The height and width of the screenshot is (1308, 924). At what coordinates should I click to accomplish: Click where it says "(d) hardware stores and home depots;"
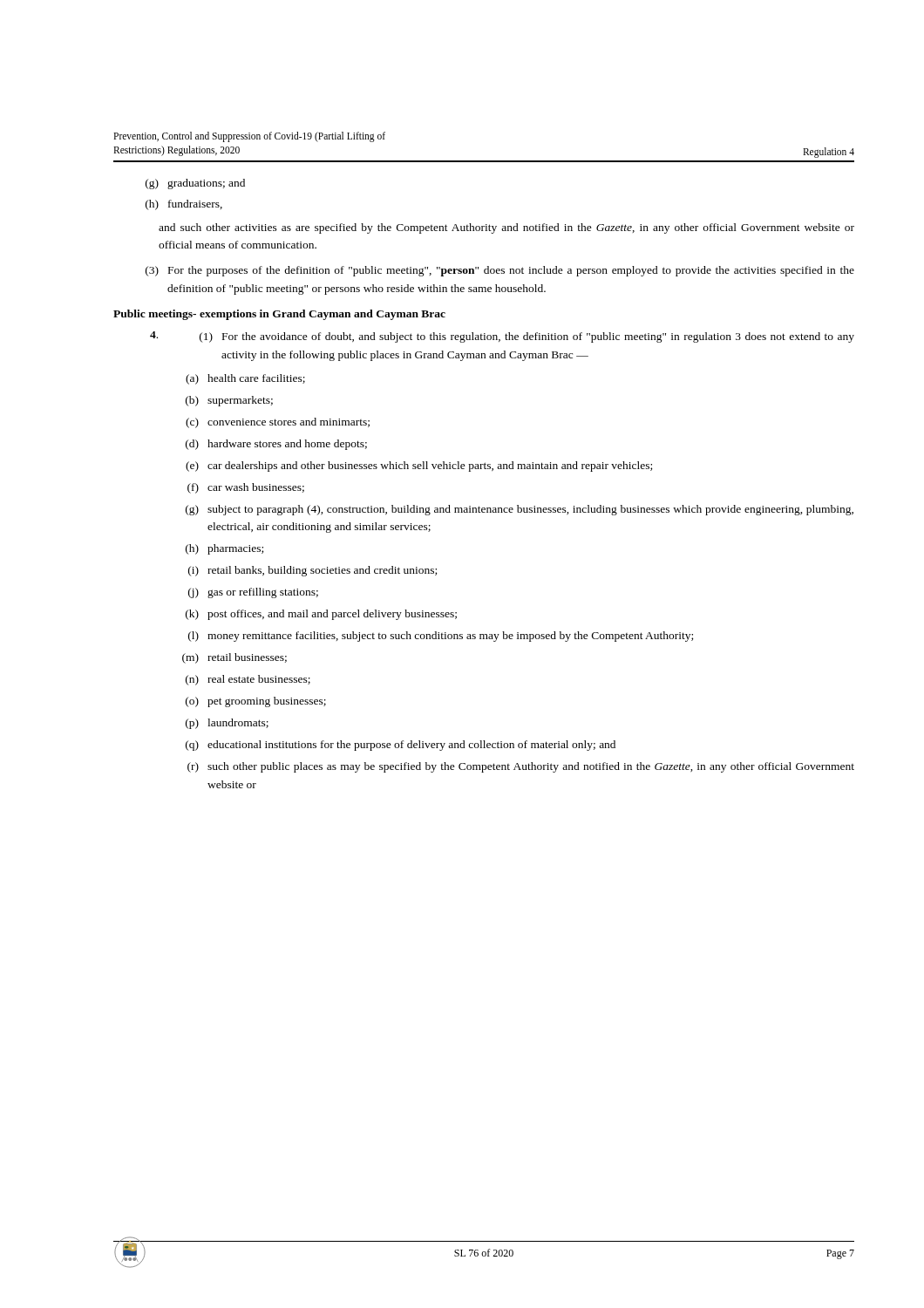click(x=276, y=445)
